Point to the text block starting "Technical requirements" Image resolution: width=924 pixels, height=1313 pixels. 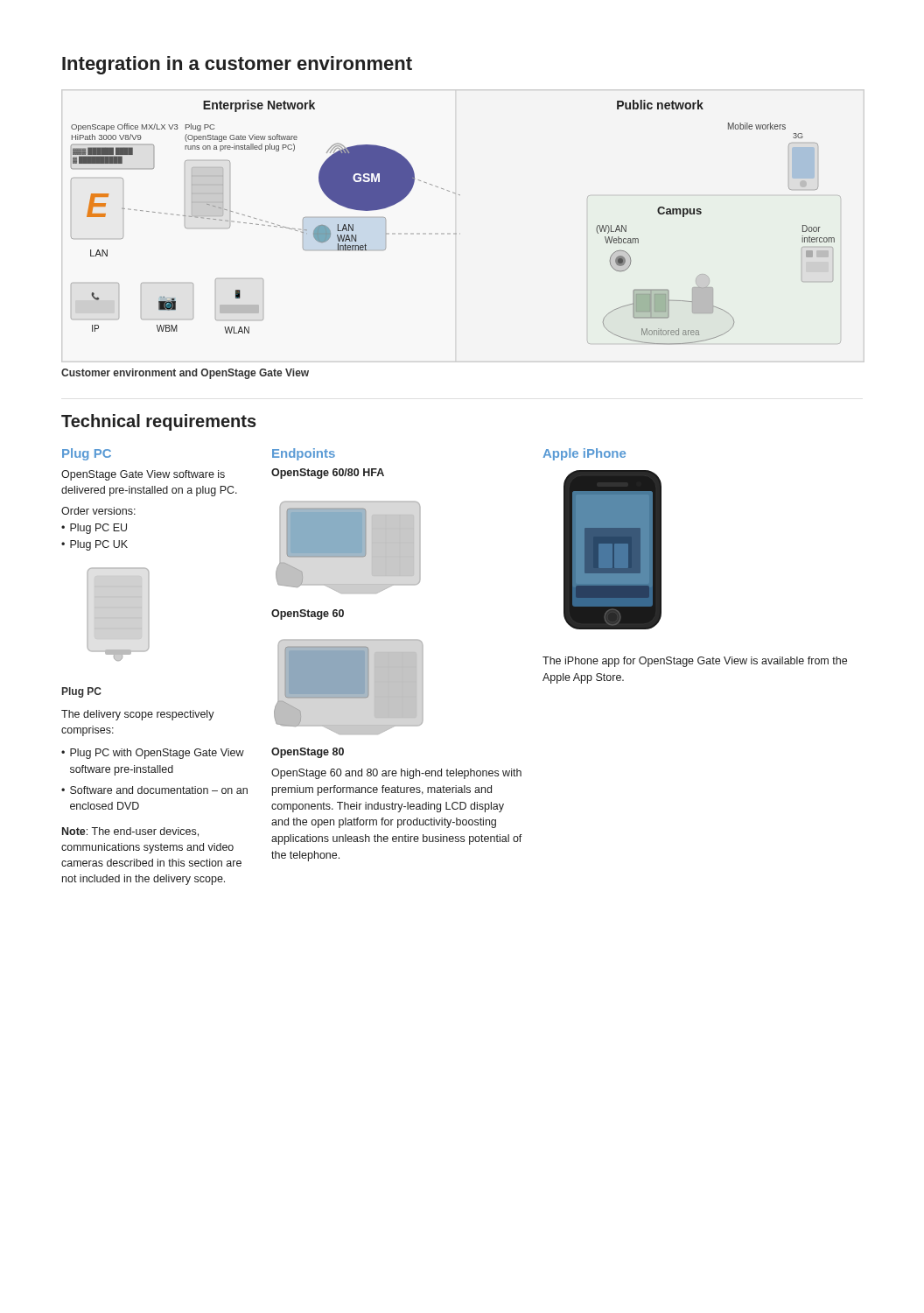pyautogui.click(x=159, y=421)
